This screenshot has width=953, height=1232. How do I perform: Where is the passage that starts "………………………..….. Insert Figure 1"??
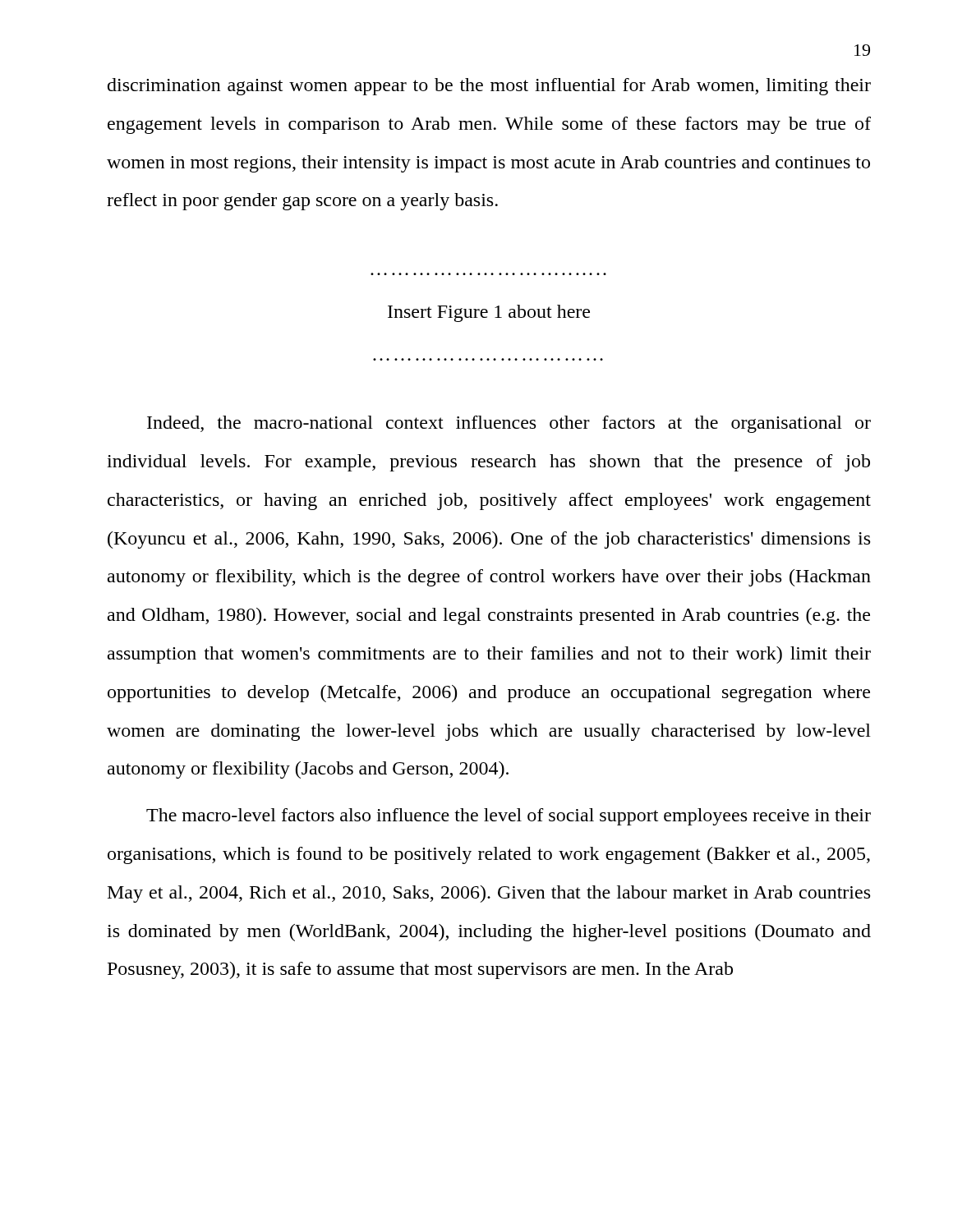[x=489, y=311]
